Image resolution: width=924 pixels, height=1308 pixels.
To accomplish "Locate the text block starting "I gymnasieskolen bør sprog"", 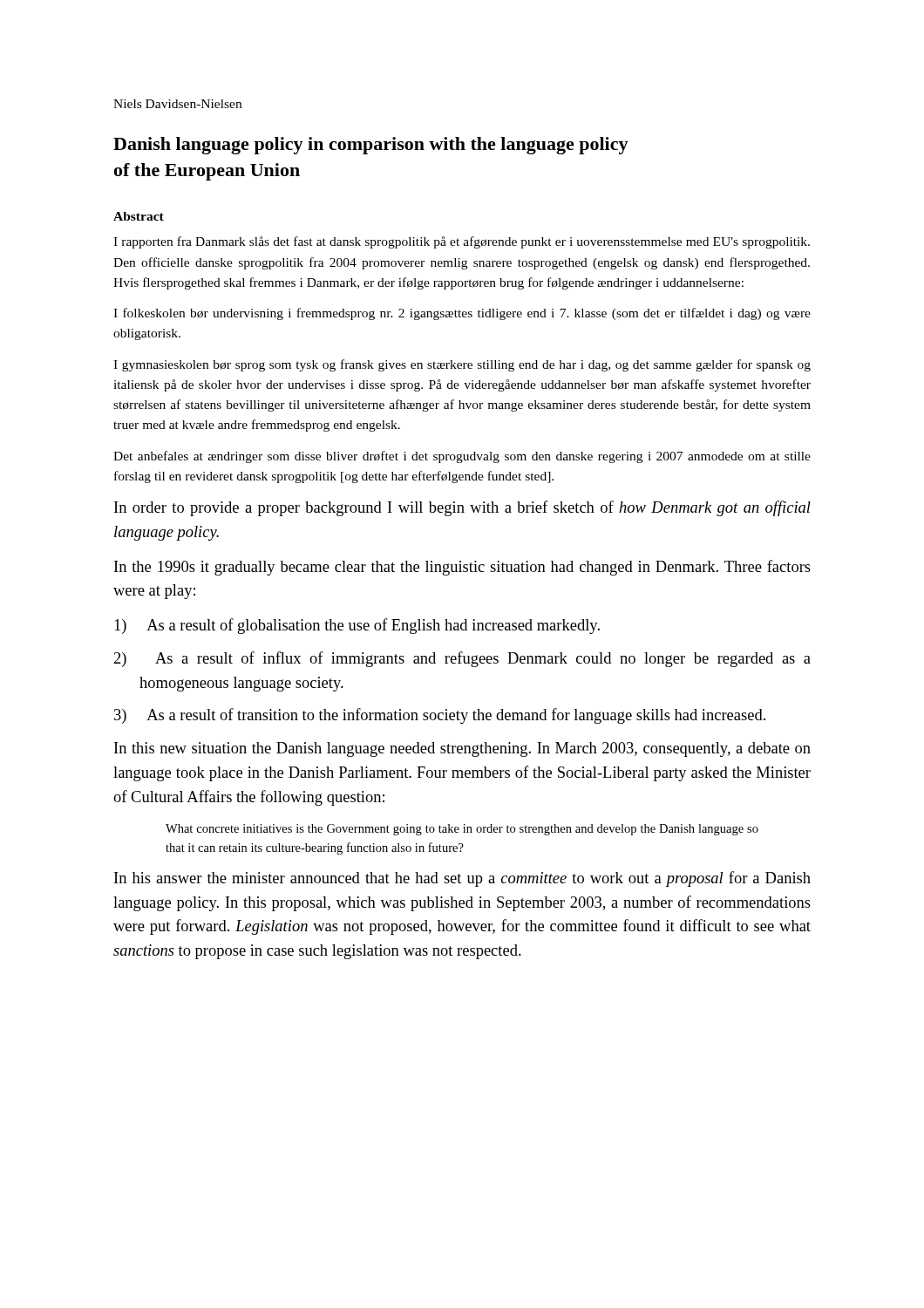I will 462,394.
